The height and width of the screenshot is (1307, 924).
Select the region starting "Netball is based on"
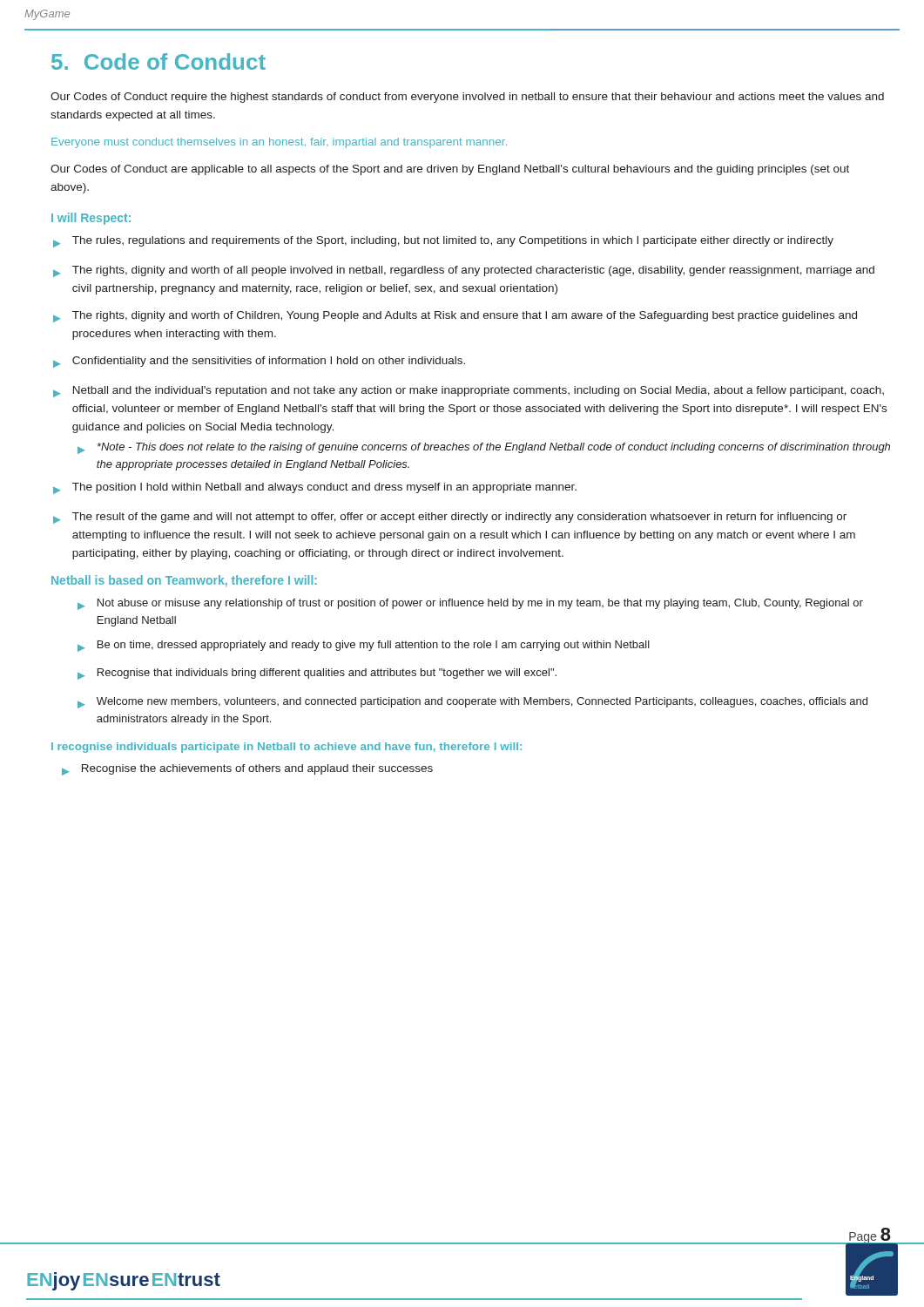click(x=184, y=580)
